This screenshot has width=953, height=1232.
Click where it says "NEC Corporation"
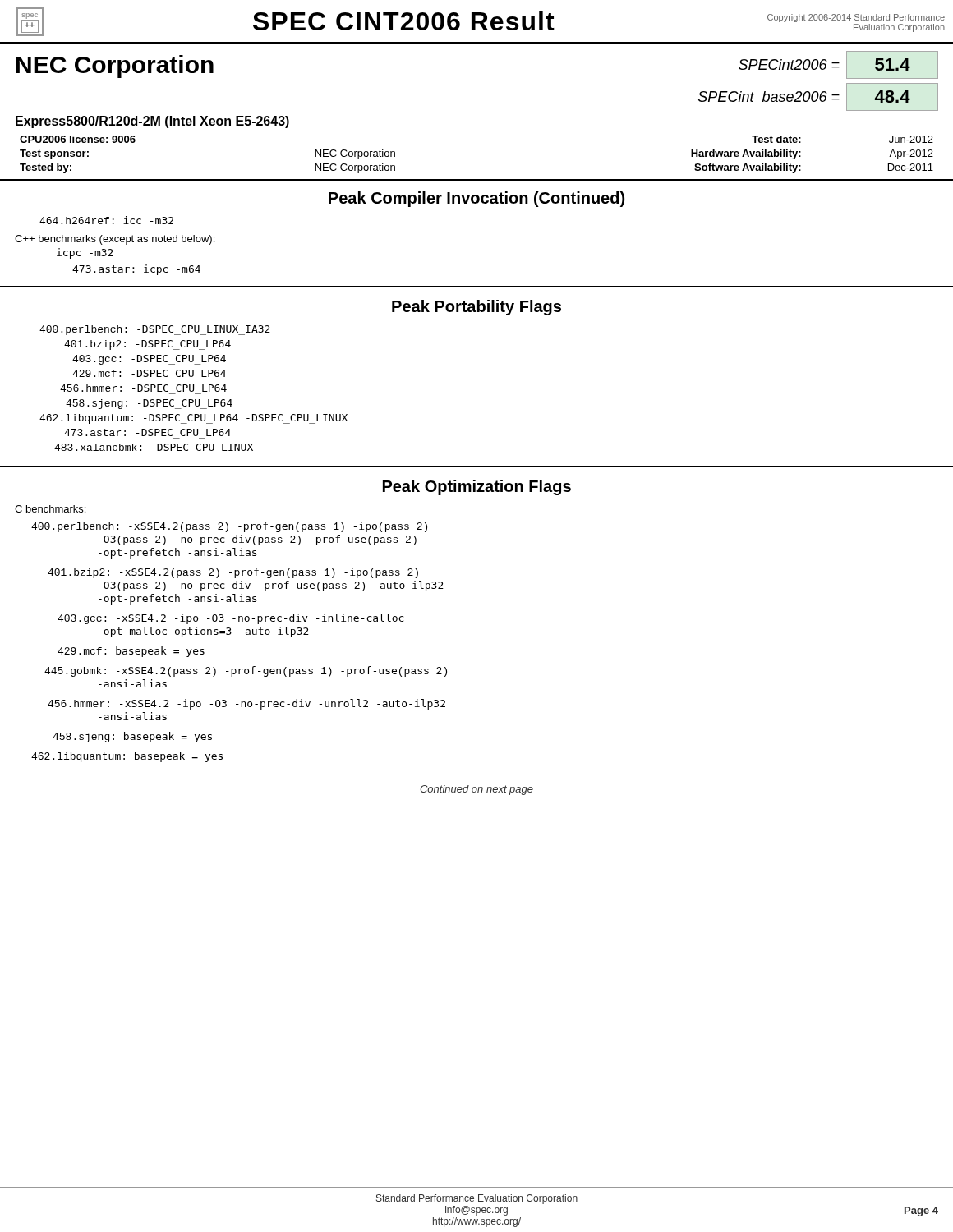point(115,64)
